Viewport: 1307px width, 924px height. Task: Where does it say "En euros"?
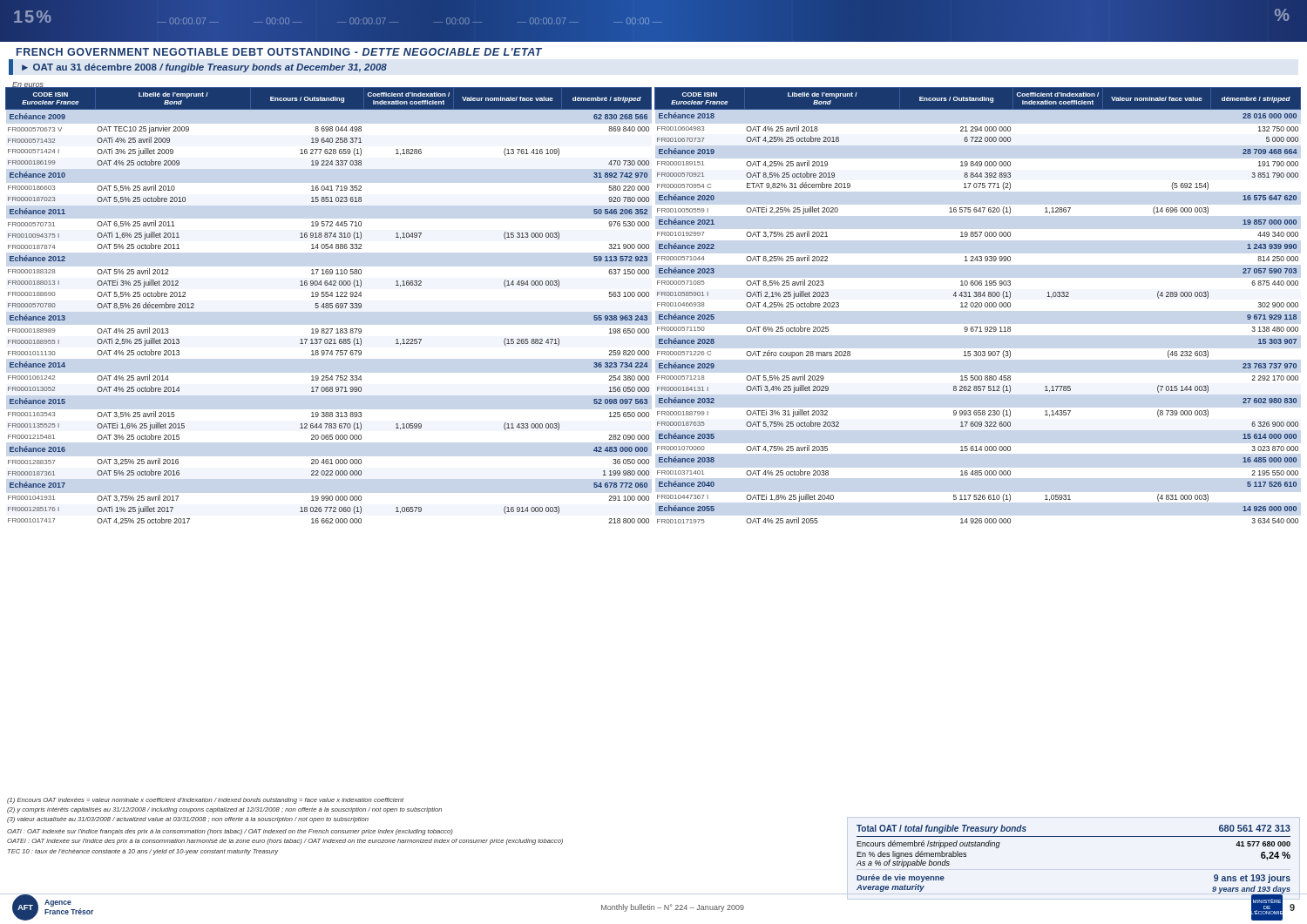point(28,84)
